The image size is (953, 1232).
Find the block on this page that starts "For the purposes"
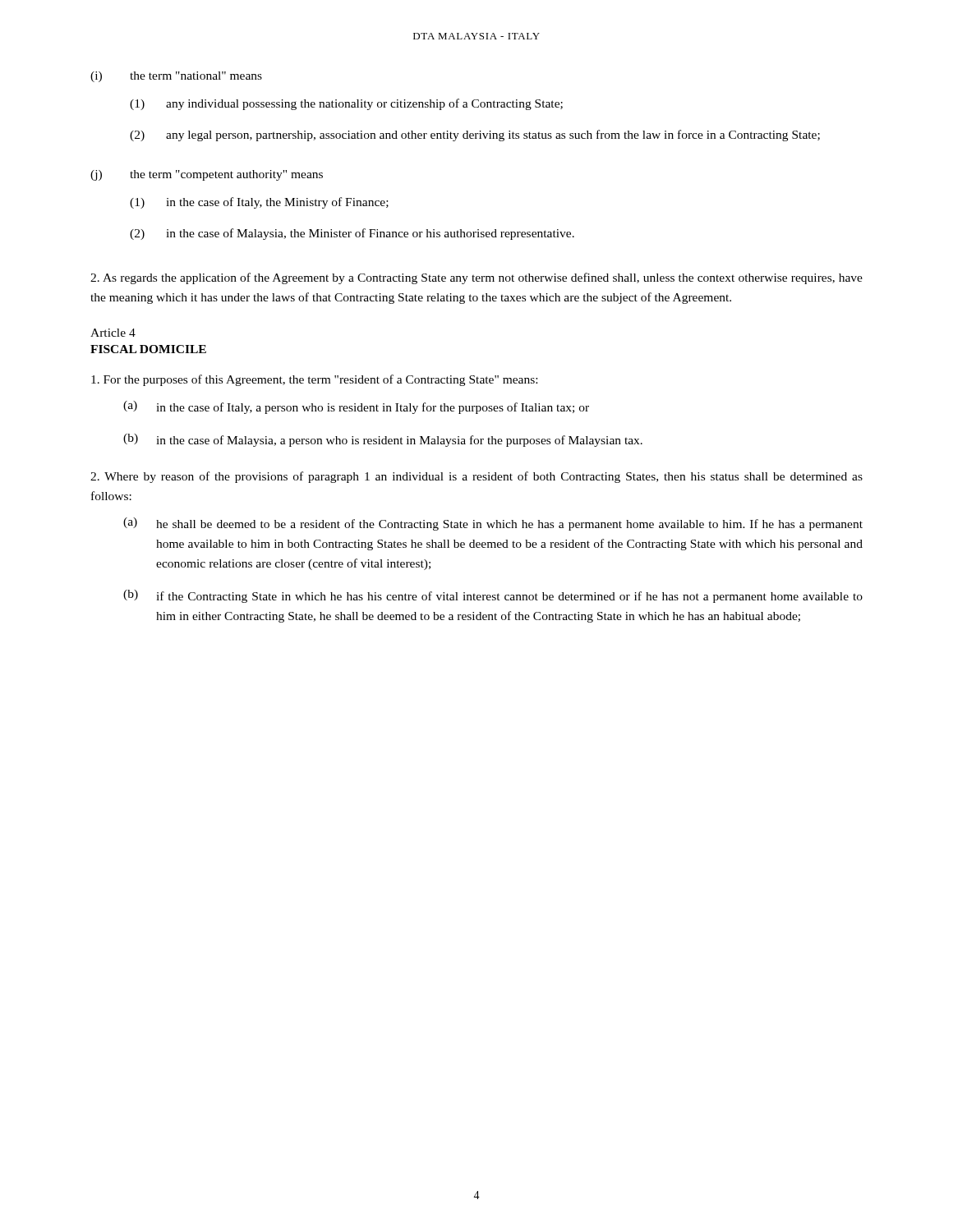pos(314,379)
